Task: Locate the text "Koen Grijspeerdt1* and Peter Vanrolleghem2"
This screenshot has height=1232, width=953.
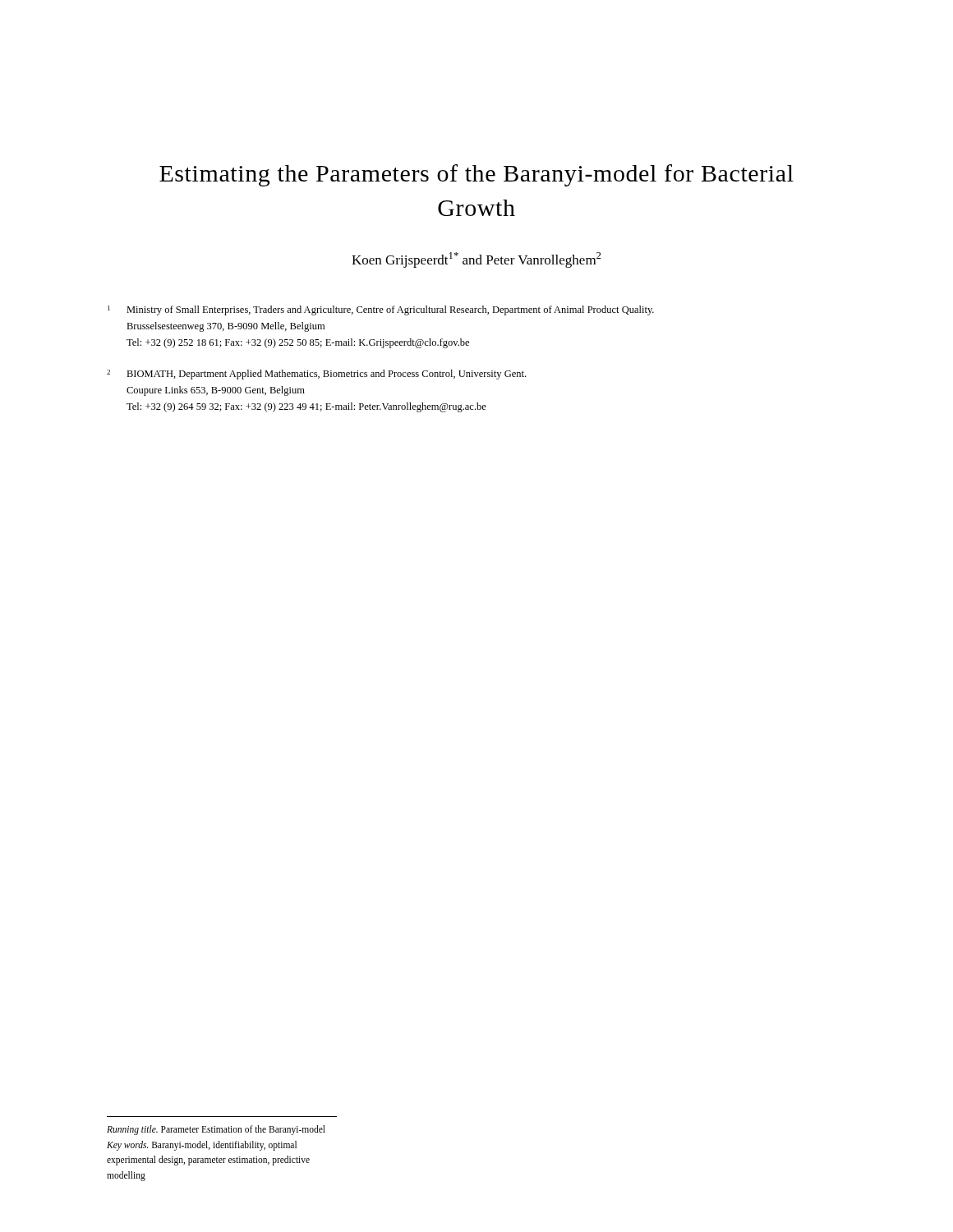Action: (476, 259)
